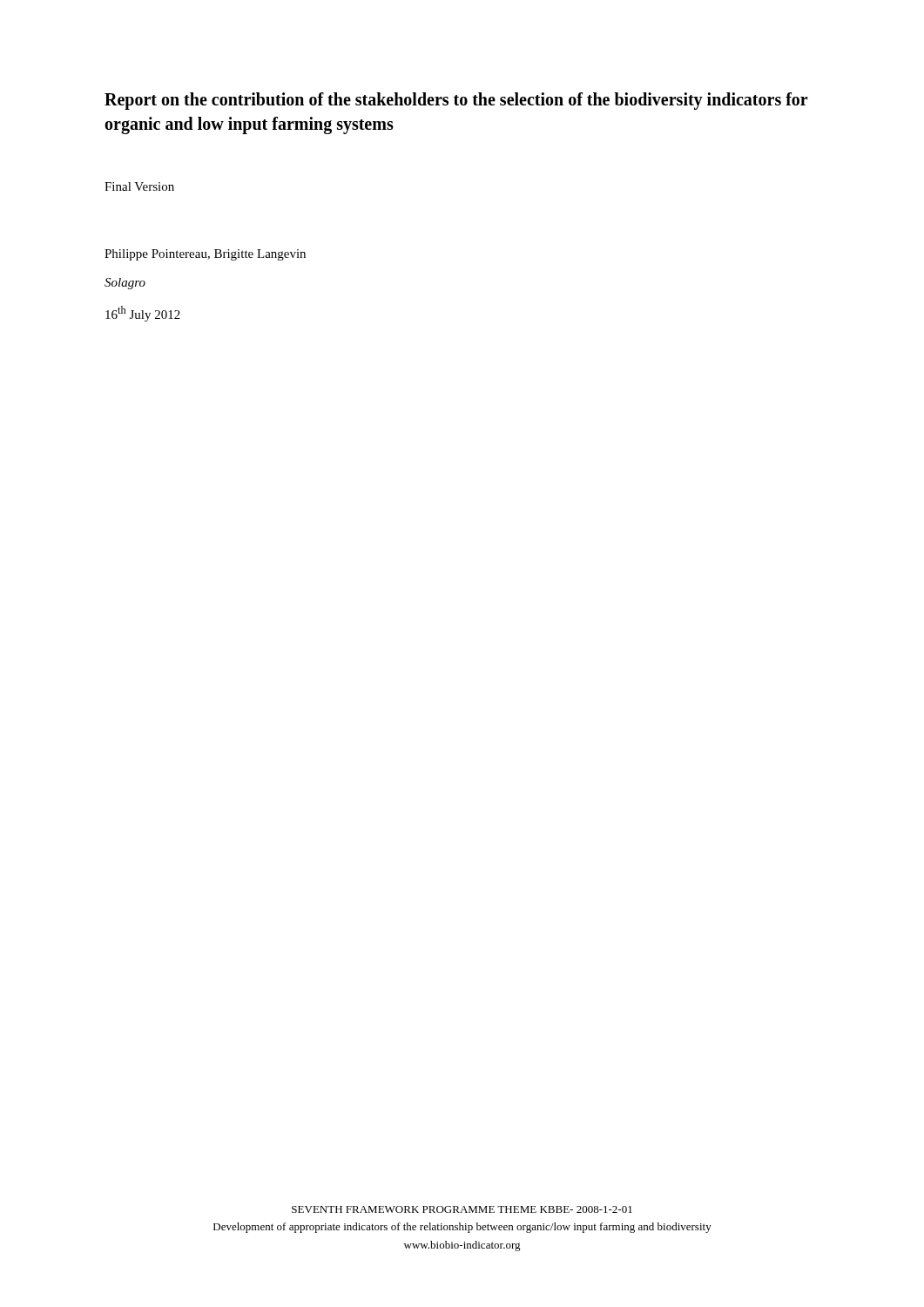Click on the passage starting "Final Version"
Image resolution: width=924 pixels, height=1307 pixels.
pos(139,186)
